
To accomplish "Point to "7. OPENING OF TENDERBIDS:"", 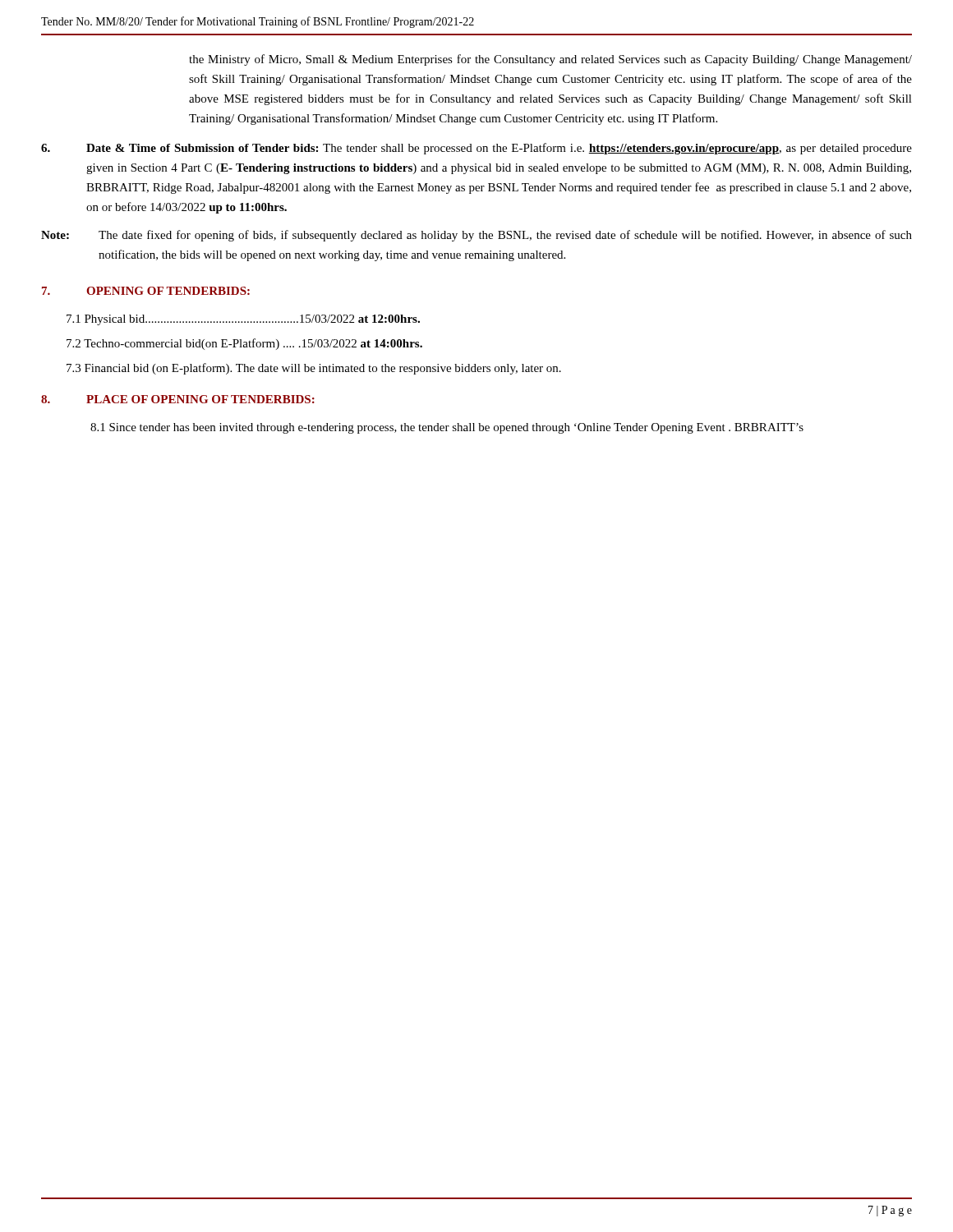I will coord(146,291).
